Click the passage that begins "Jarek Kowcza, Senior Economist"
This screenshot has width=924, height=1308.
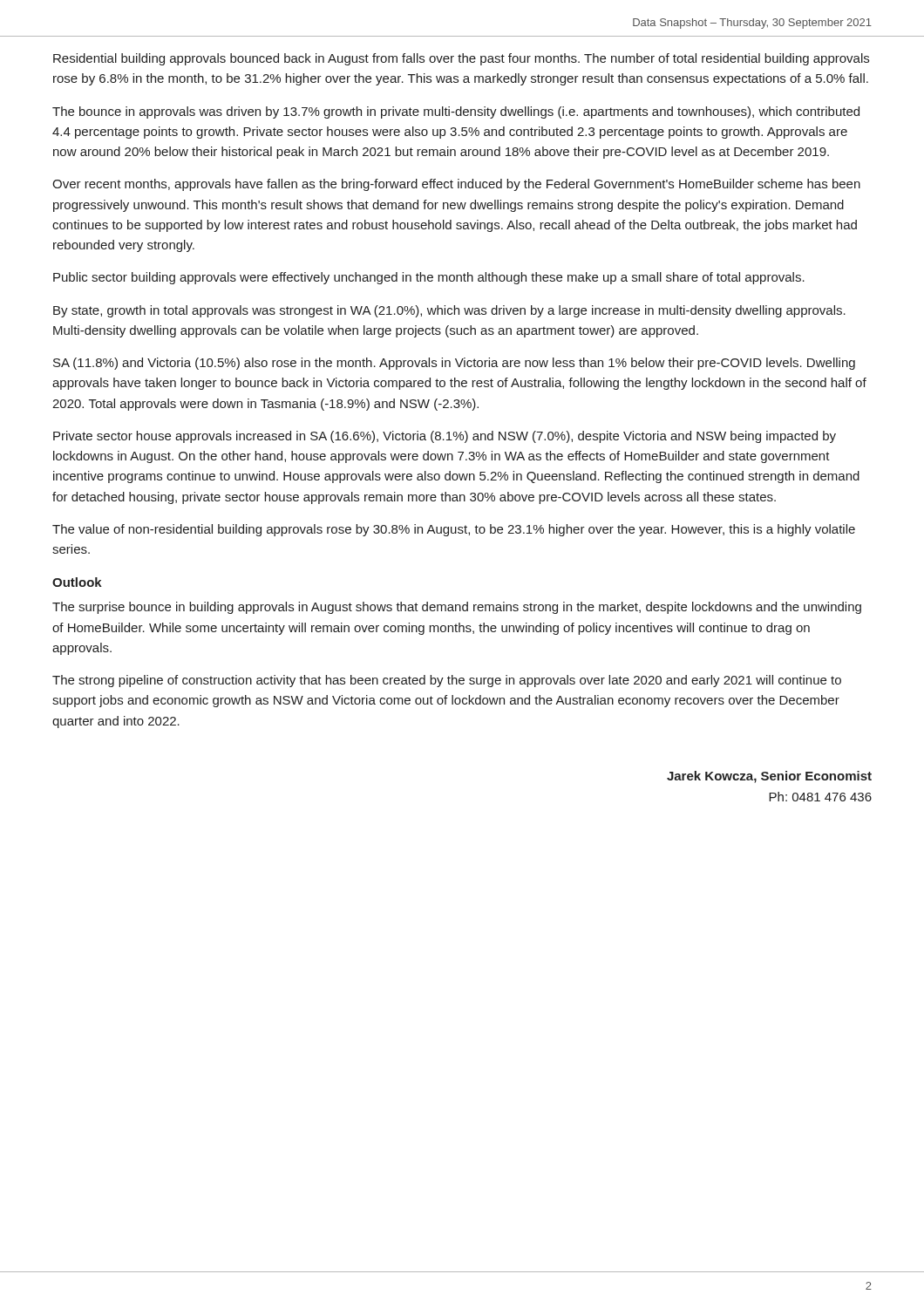tap(769, 786)
